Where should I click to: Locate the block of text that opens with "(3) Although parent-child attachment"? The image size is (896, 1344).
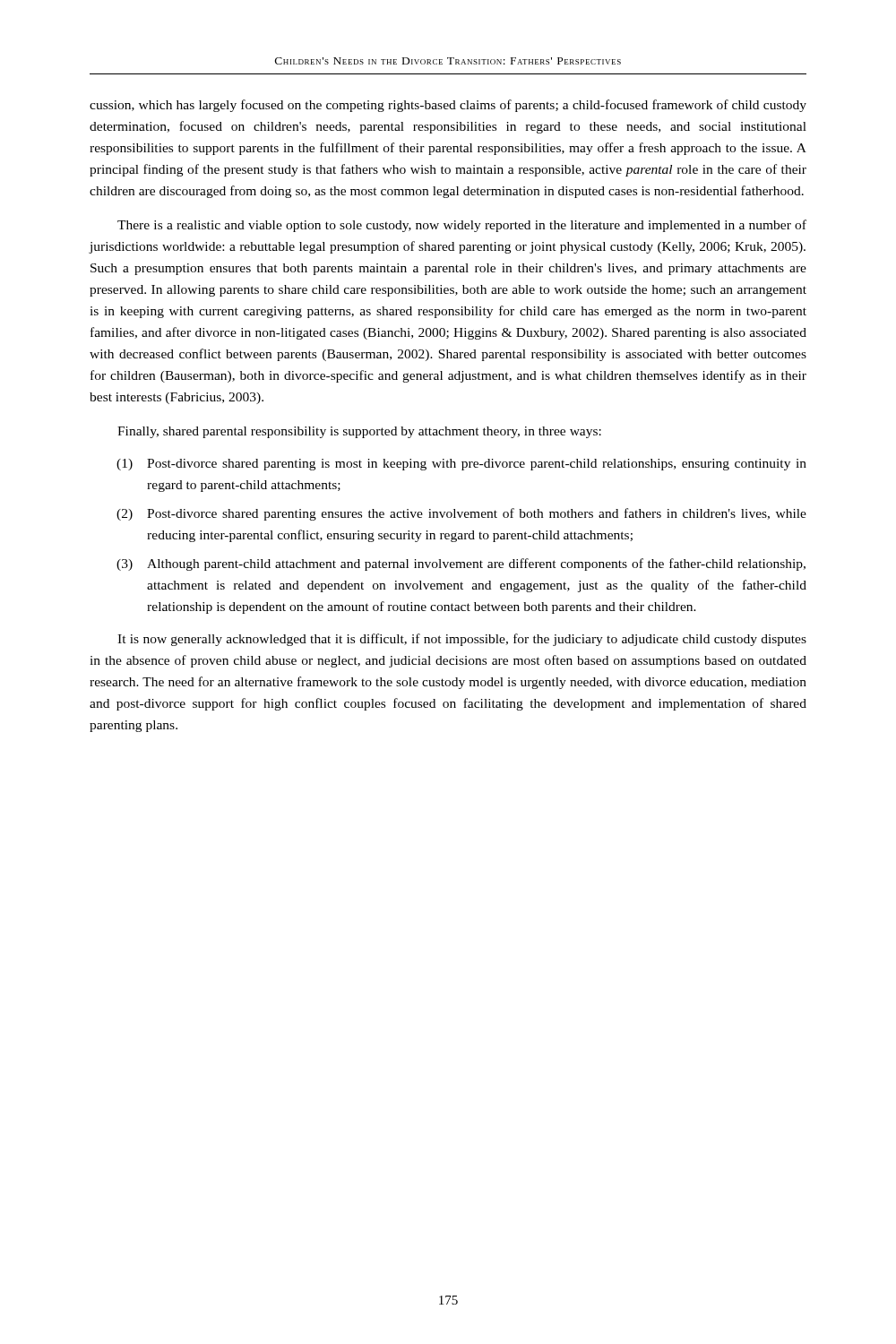(461, 585)
